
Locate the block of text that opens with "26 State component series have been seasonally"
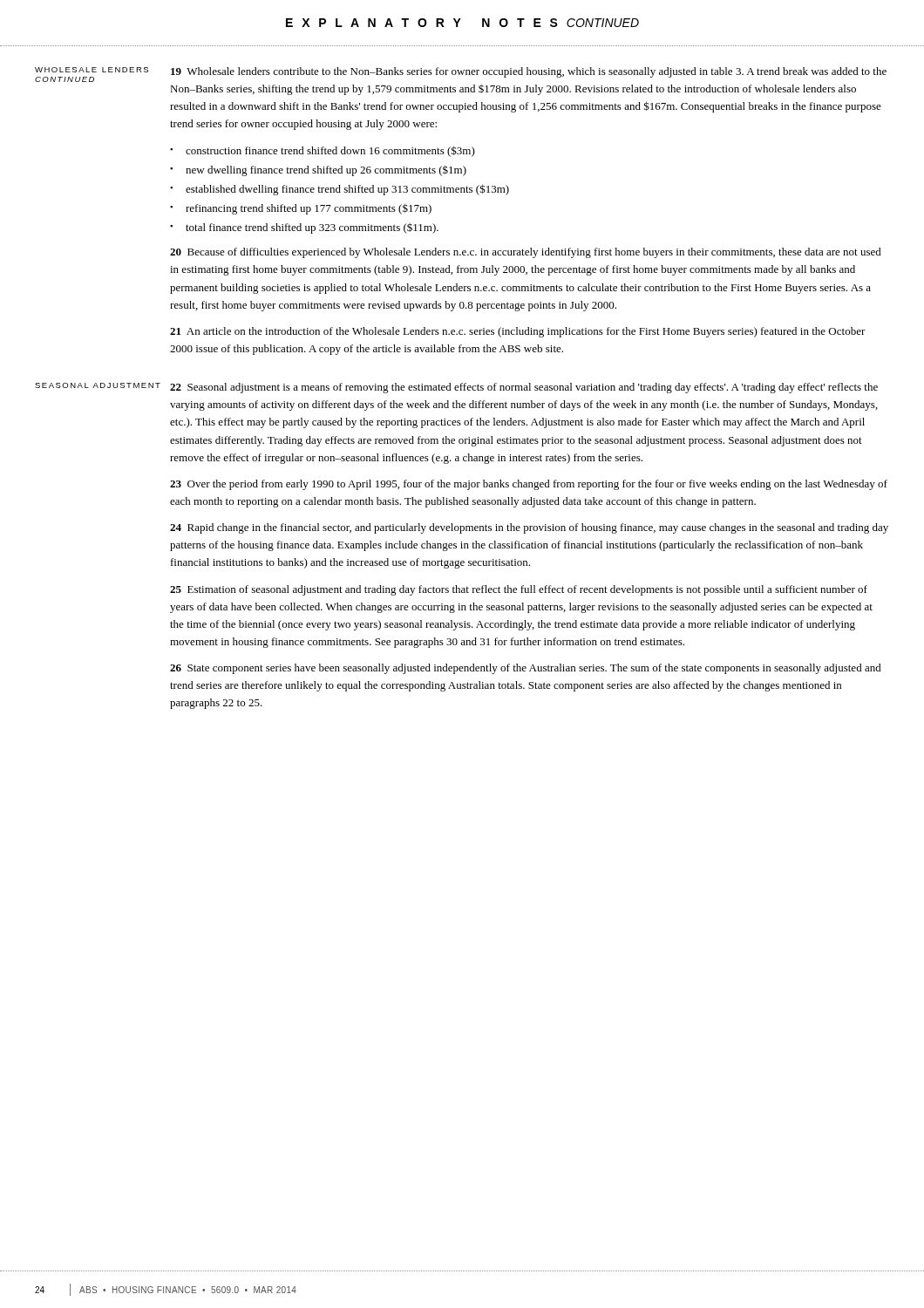point(530,686)
